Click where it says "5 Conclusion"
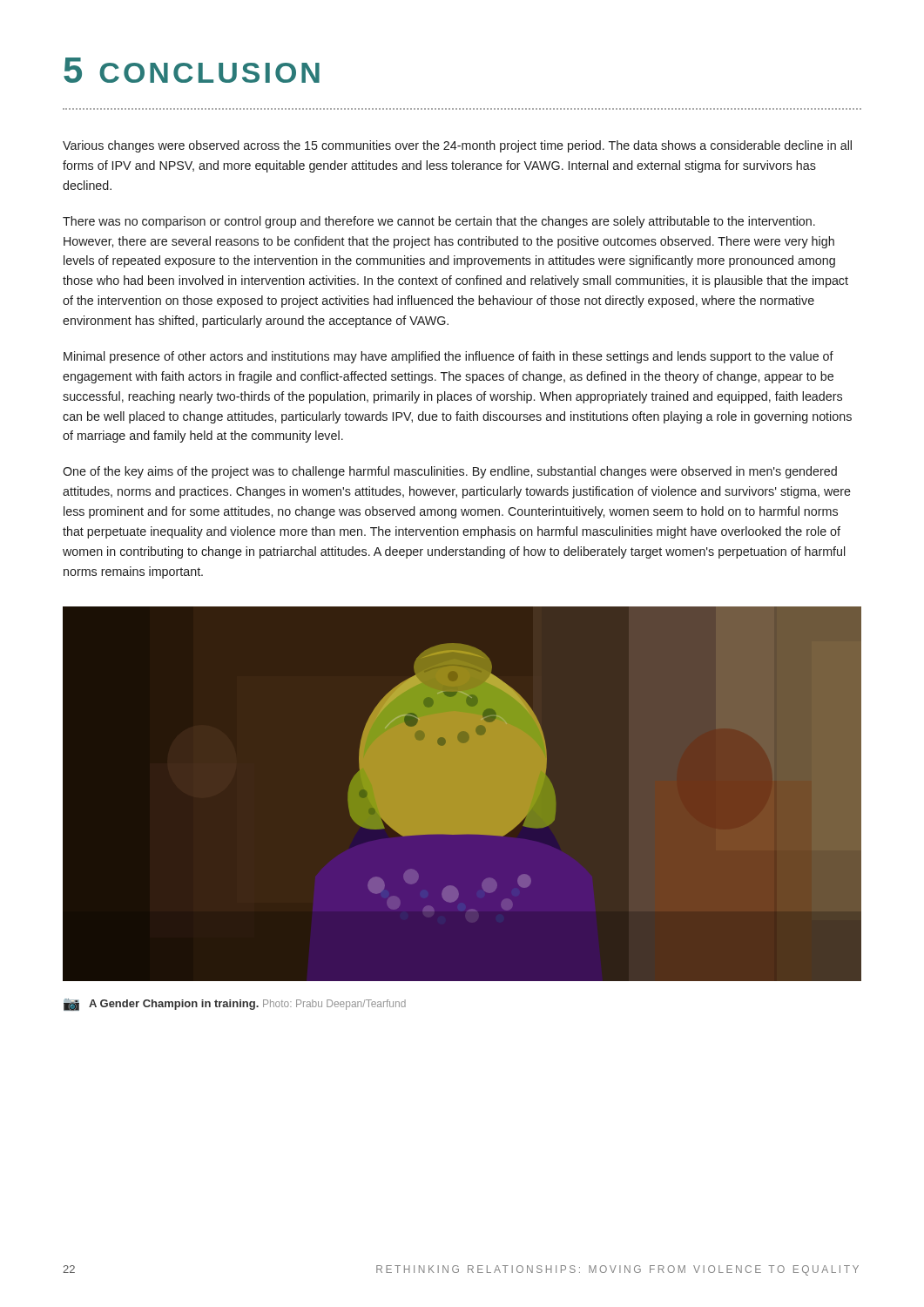Viewport: 924px width, 1307px height. [192, 70]
